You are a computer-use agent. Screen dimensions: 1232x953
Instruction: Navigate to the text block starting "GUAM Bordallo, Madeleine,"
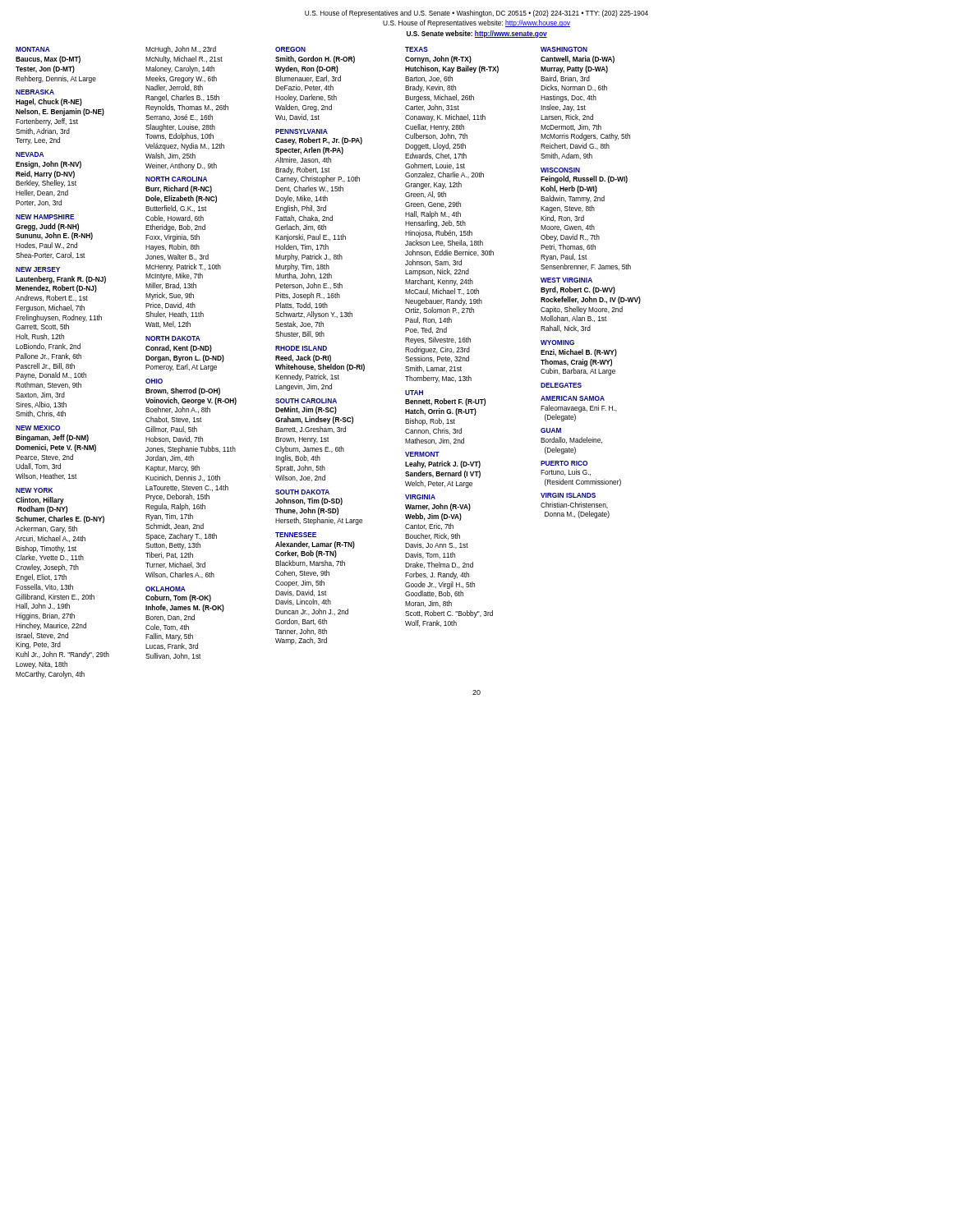click(601, 441)
